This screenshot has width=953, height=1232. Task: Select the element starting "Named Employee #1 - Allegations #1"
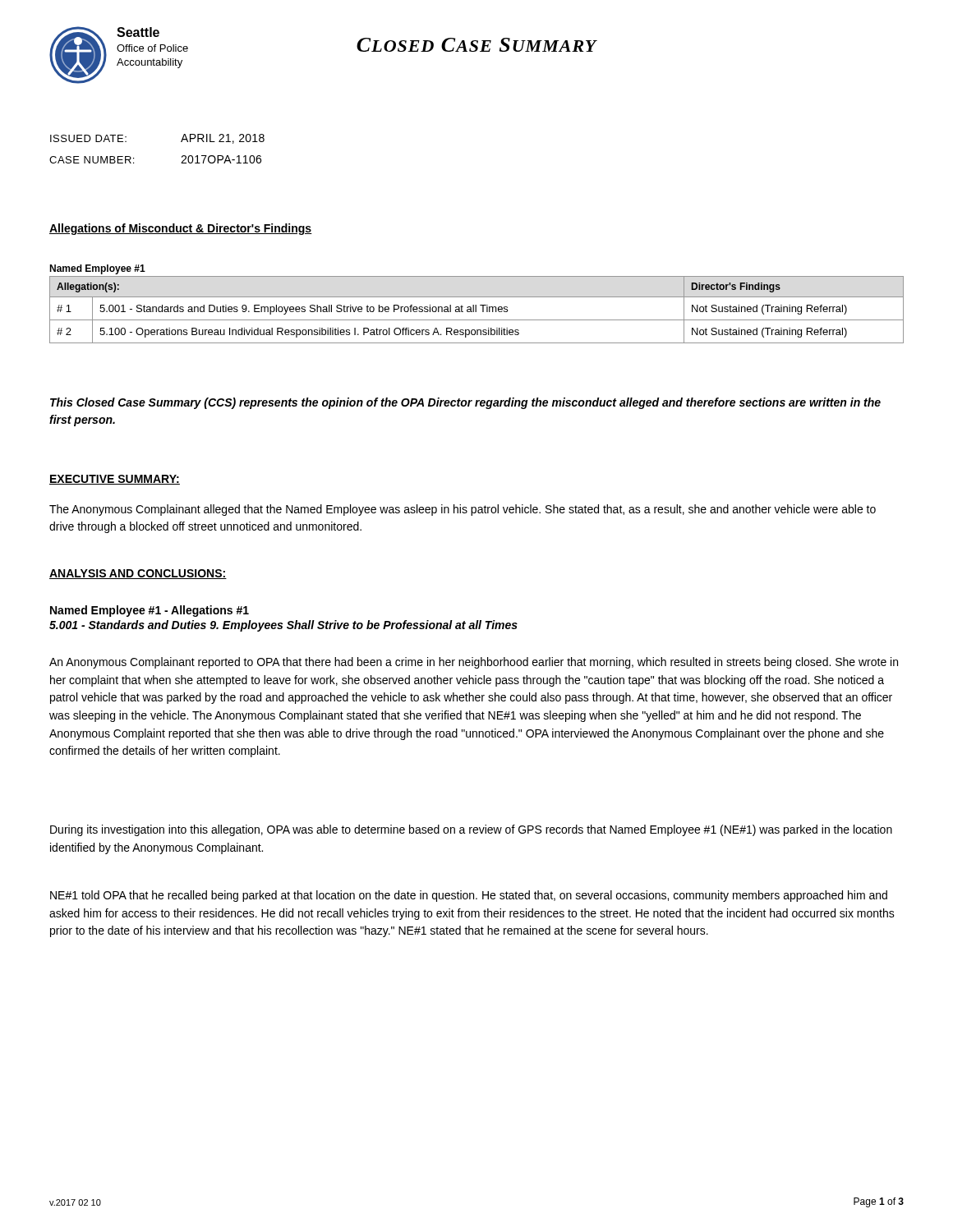point(149,610)
